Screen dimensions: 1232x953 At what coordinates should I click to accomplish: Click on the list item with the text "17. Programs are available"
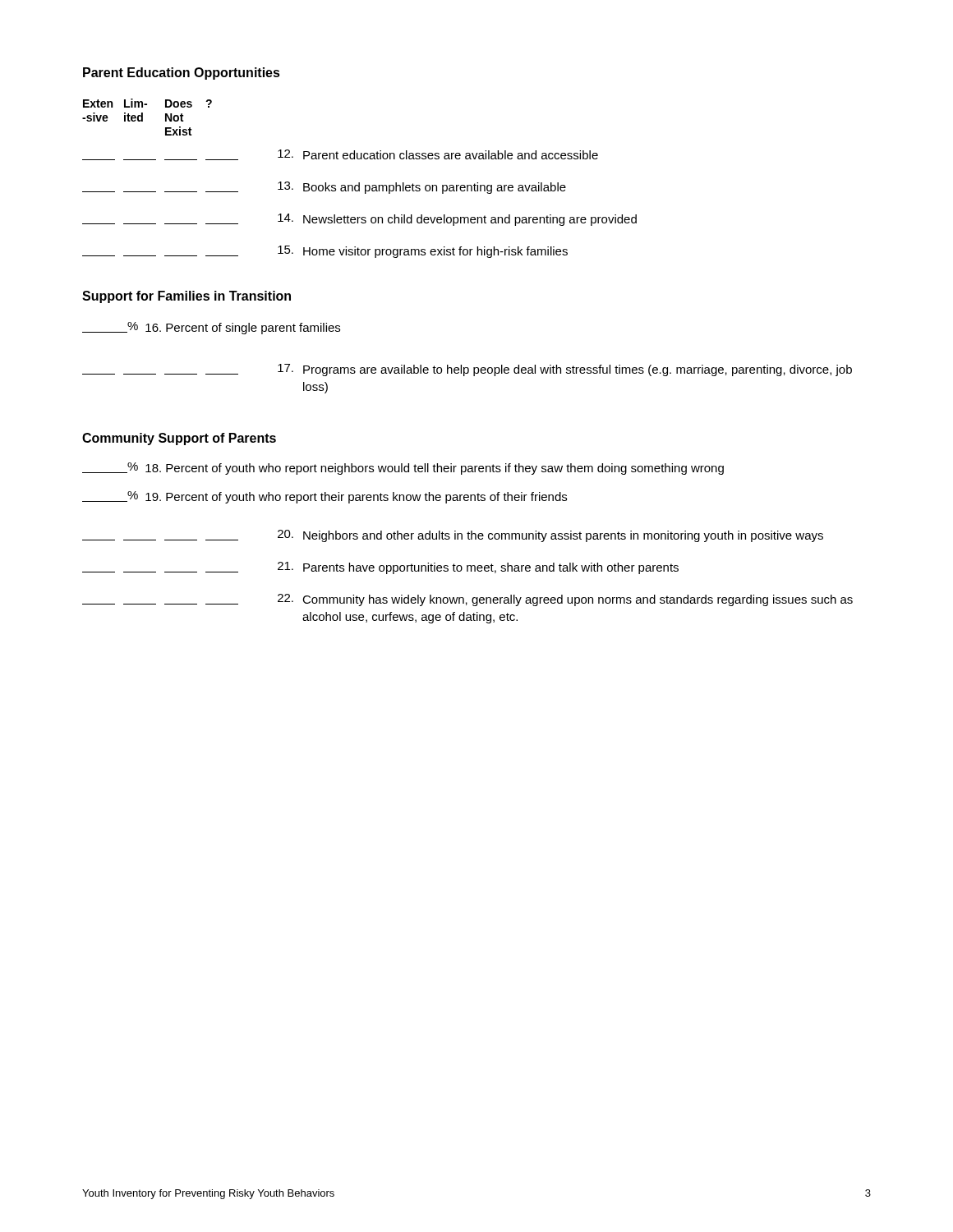(476, 378)
